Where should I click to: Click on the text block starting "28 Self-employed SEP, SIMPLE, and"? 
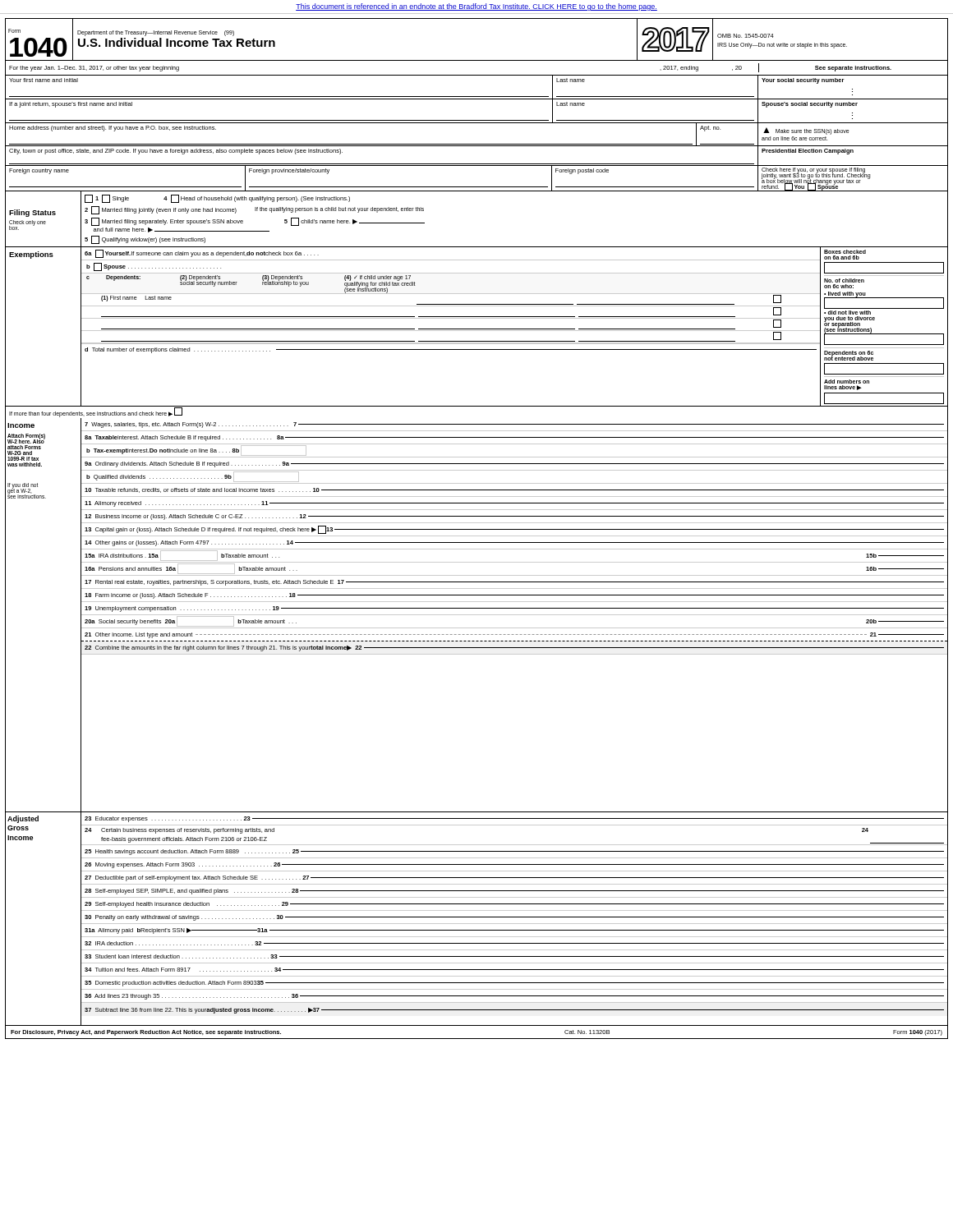click(x=514, y=891)
